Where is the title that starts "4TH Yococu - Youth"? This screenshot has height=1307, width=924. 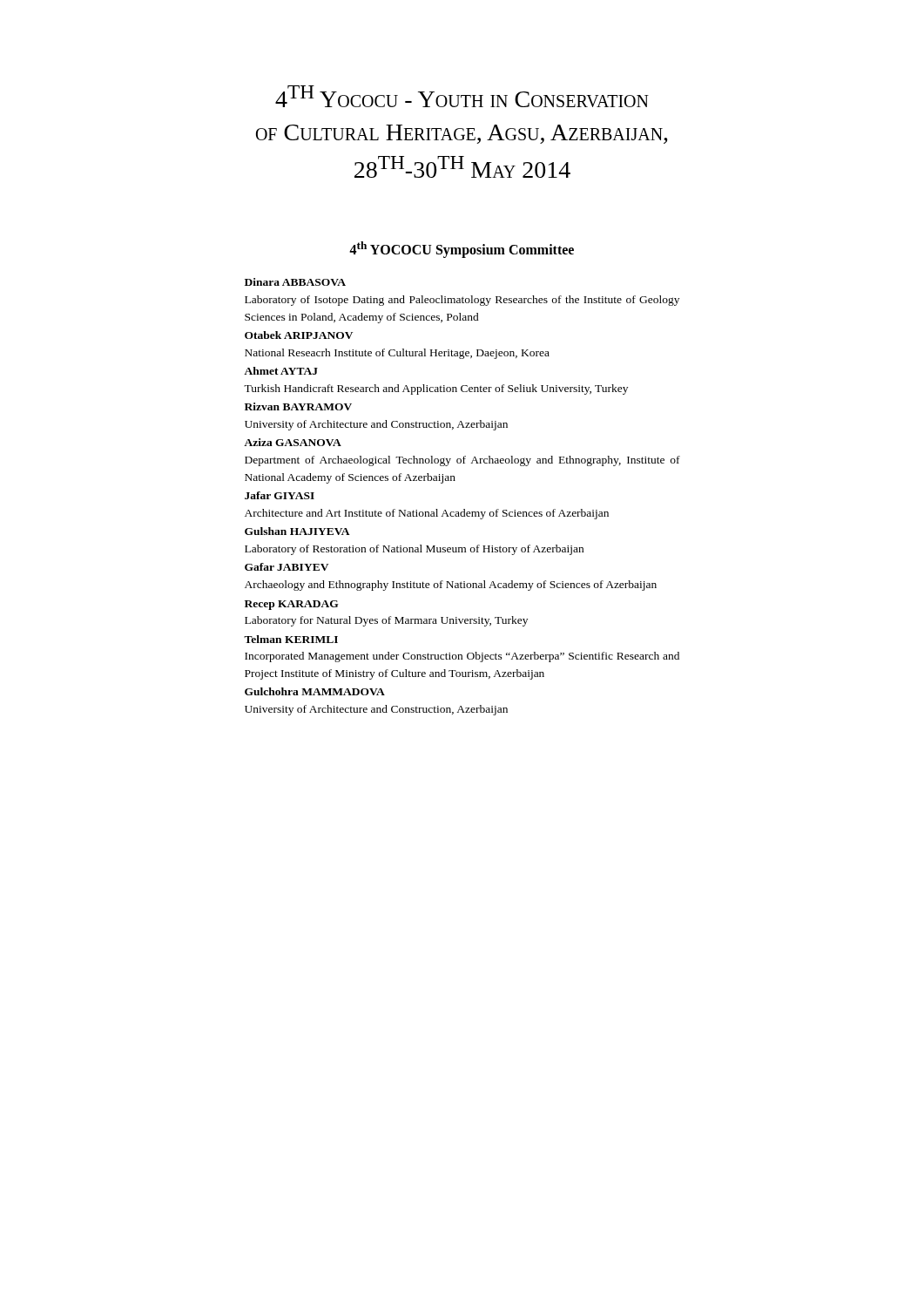tap(462, 132)
